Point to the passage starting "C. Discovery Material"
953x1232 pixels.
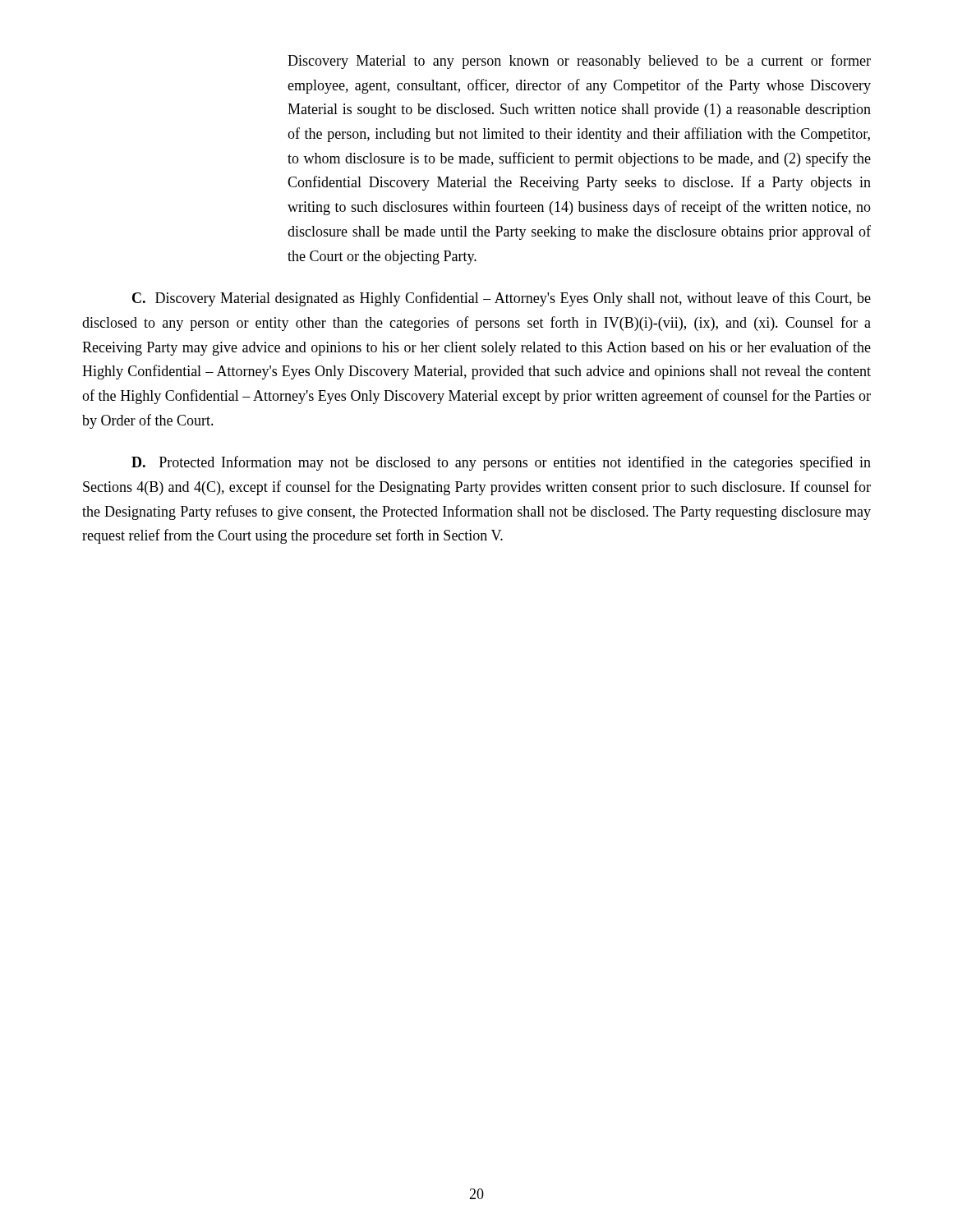[476, 359]
